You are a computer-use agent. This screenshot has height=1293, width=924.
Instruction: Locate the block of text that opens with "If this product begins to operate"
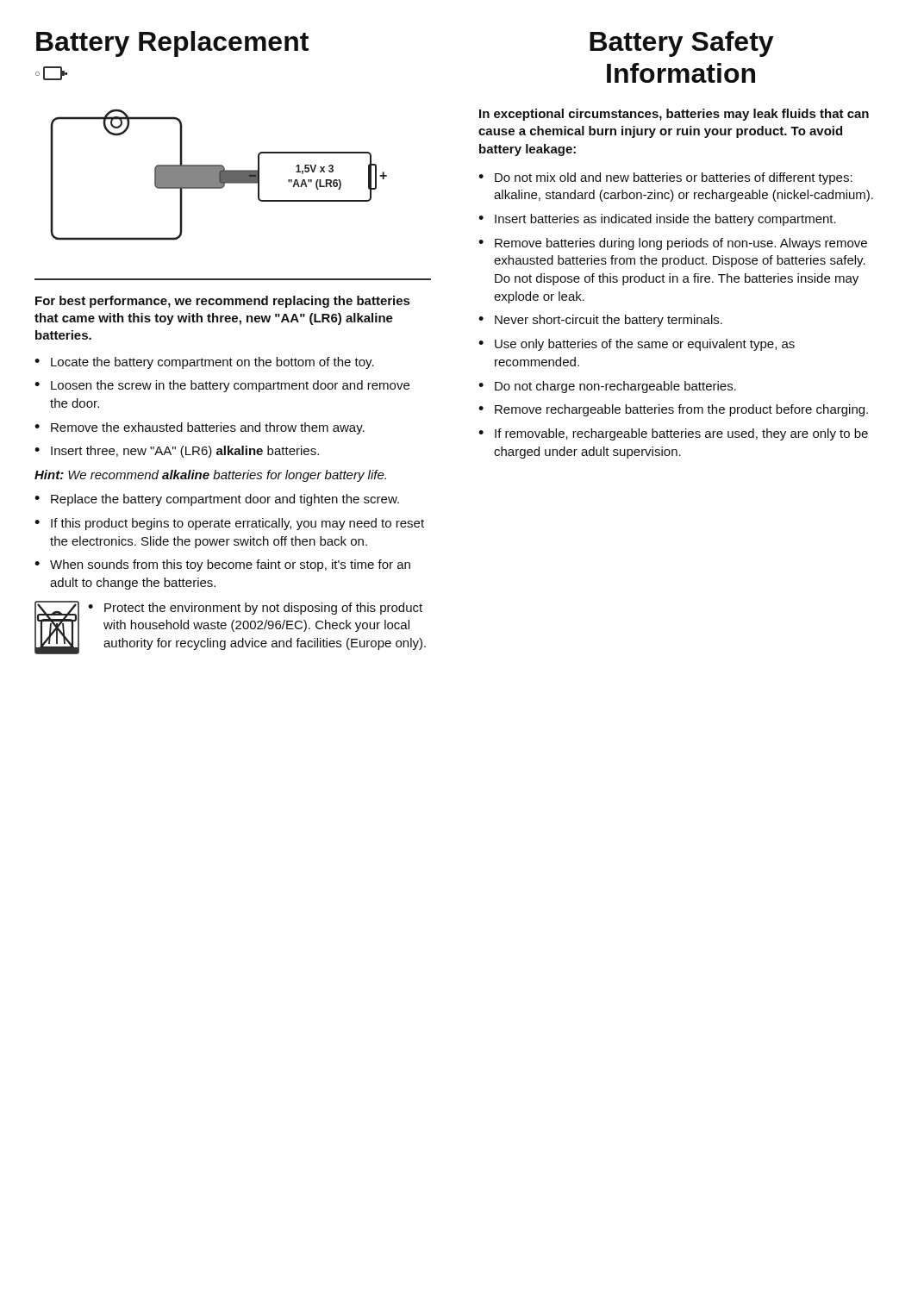click(x=237, y=532)
